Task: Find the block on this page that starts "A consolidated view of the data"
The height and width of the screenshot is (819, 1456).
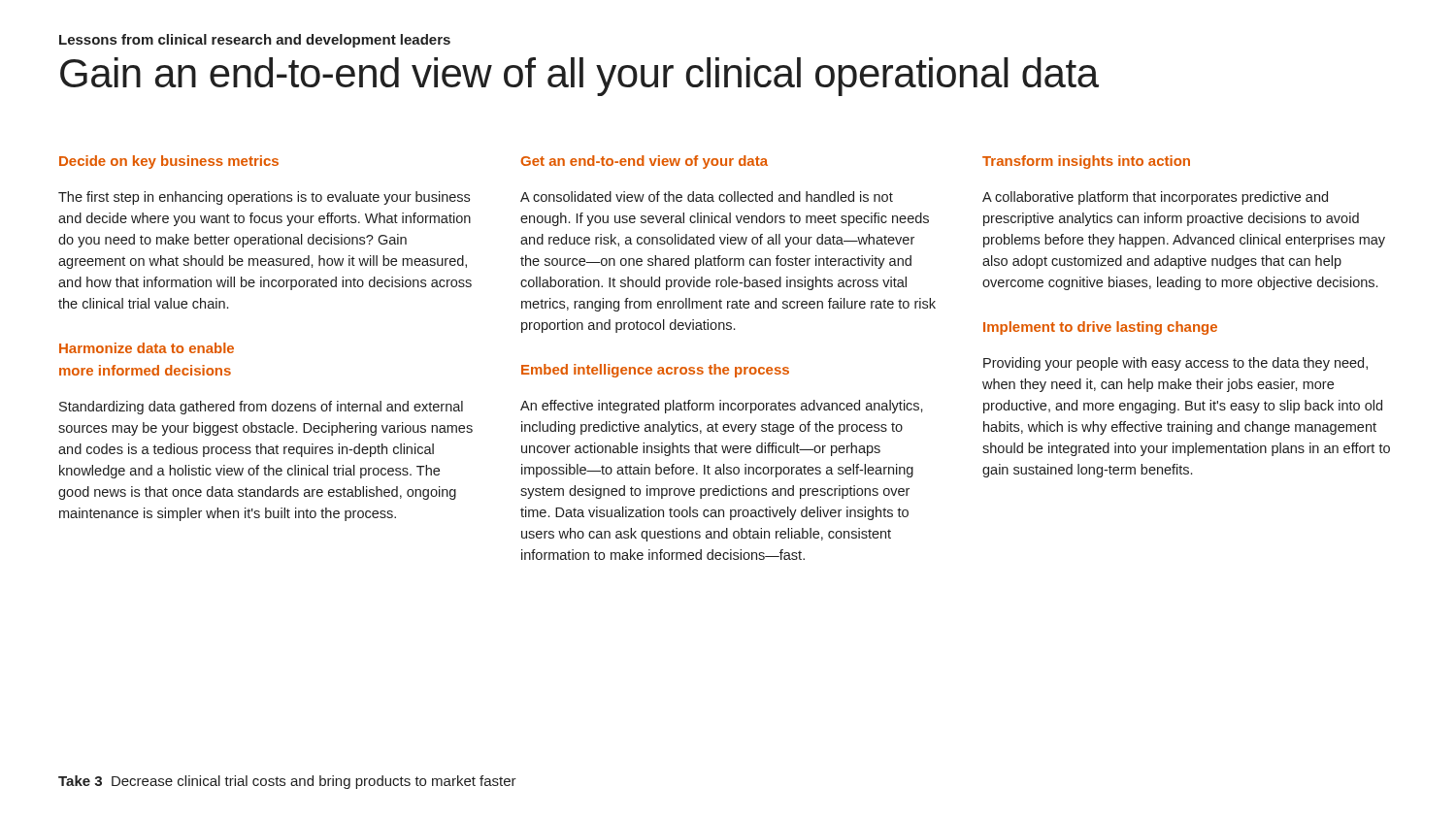Action: [728, 261]
